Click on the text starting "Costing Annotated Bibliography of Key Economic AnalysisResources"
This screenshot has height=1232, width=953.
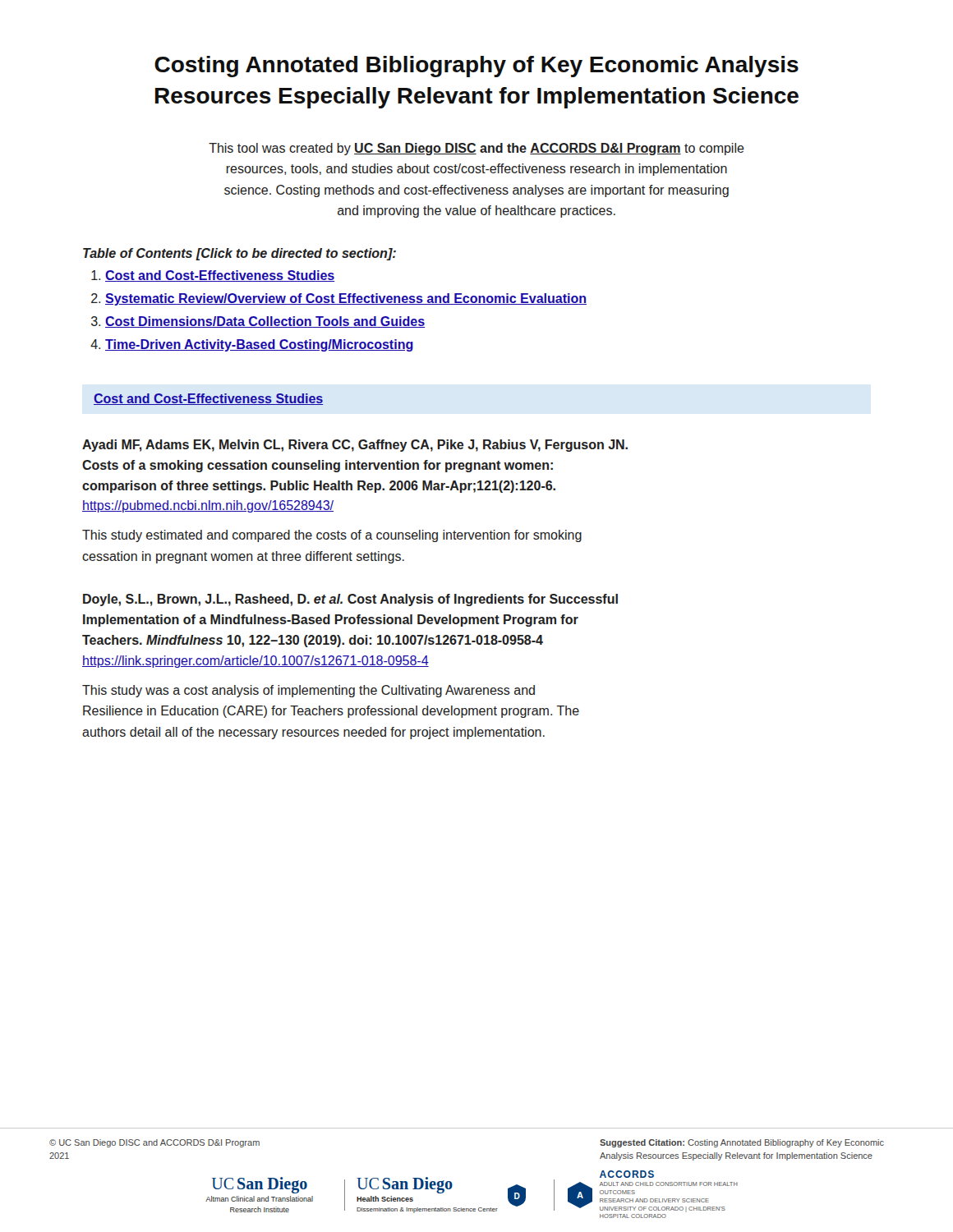pyautogui.click(x=476, y=80)
